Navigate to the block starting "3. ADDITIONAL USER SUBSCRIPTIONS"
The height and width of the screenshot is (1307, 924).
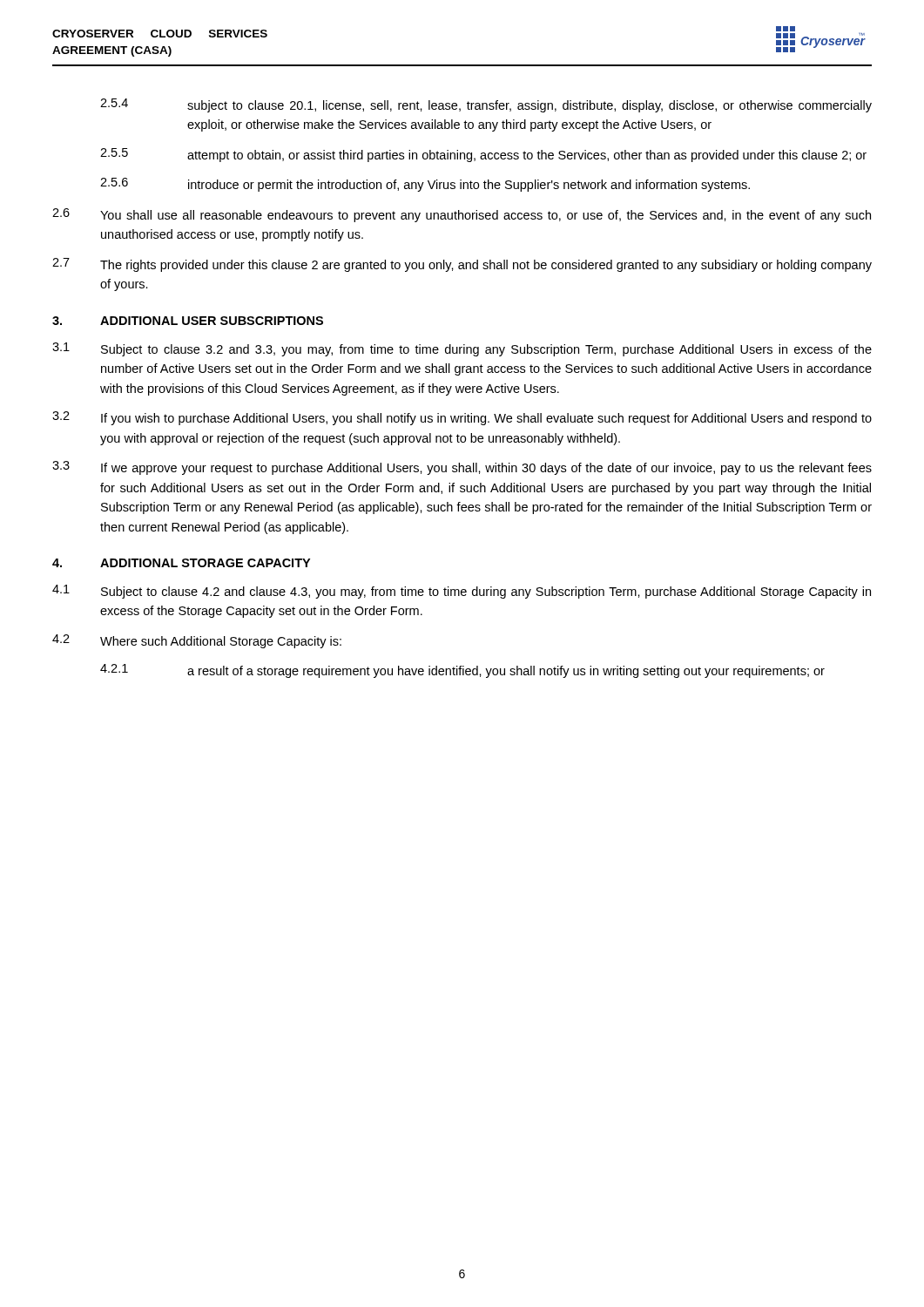pos(188,320)
